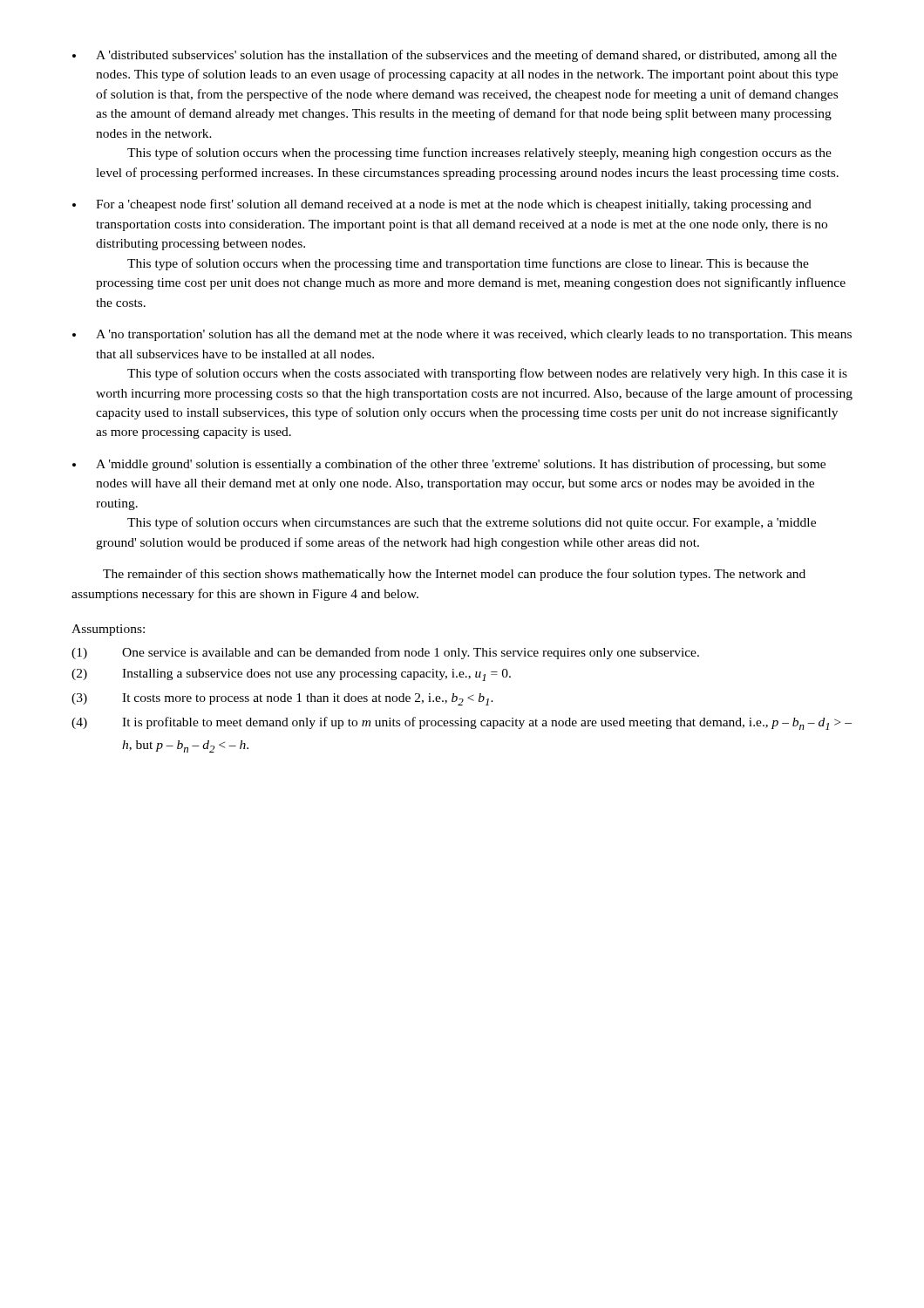Find the block on this page that starts "(2) Installing a subservice does"
The image size is (924, 1308).
(462, 675)
